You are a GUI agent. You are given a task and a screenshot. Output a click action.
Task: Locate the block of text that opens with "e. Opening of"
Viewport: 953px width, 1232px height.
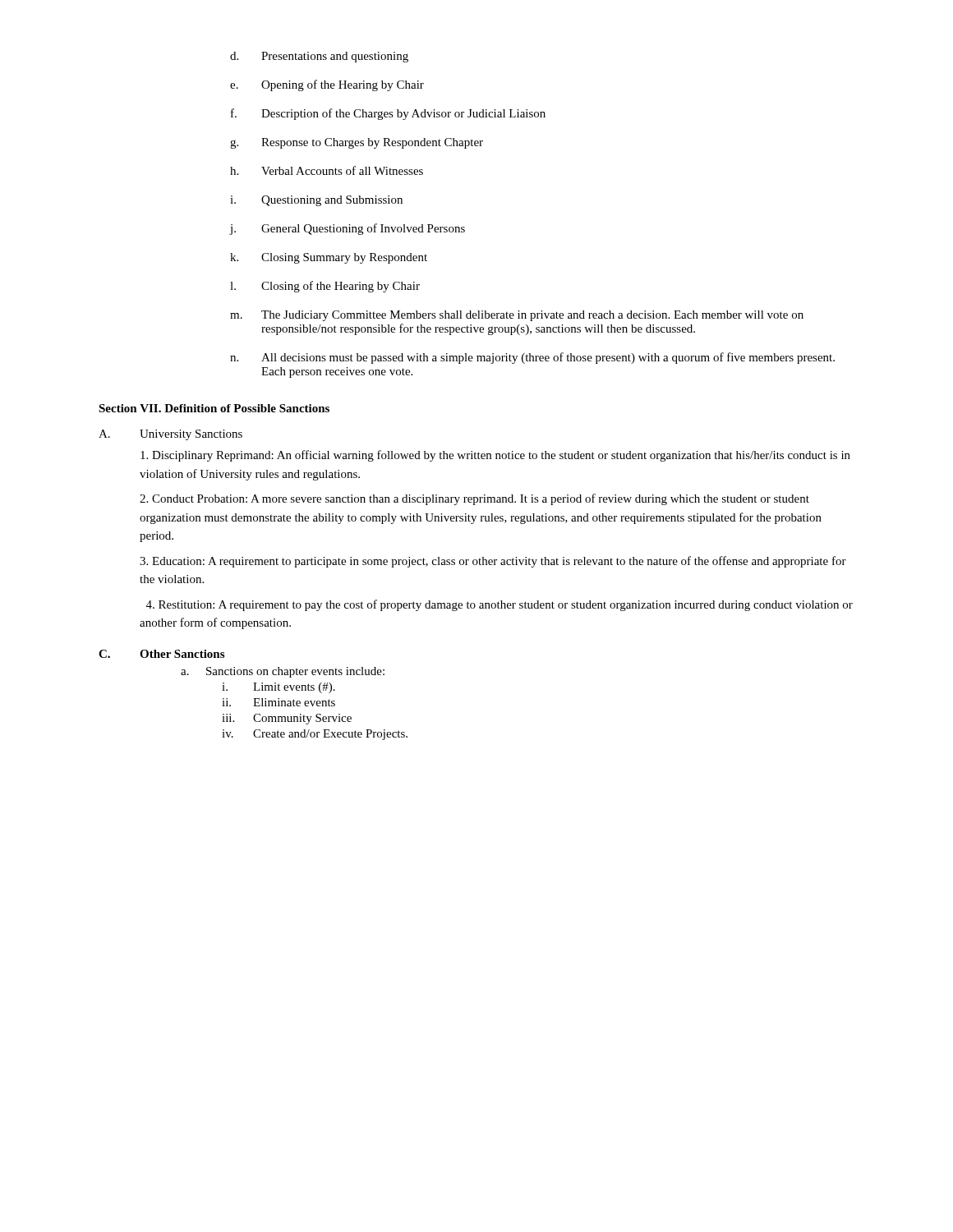pos(327,85)
